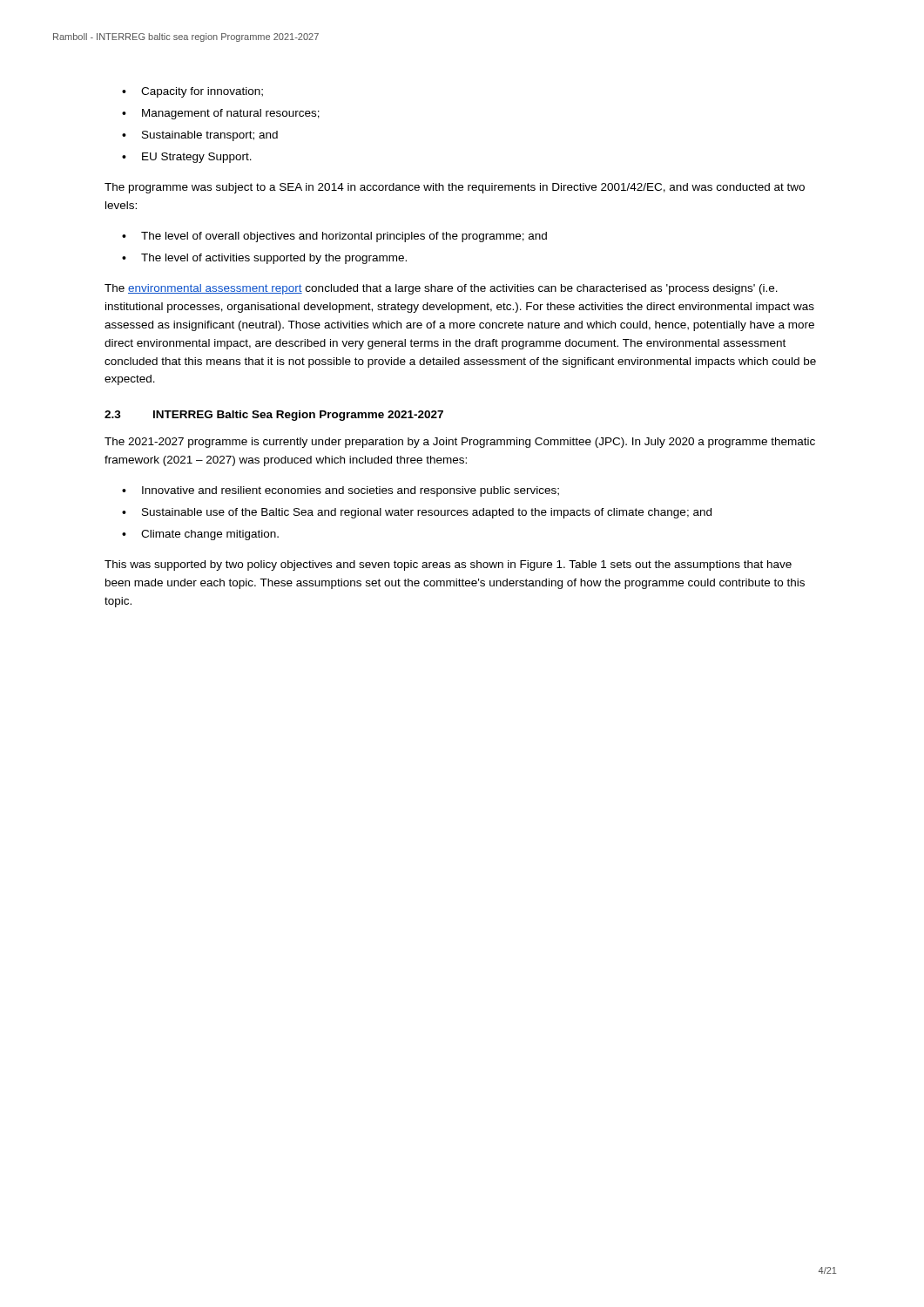This screenshot has height=1307, width=924.
Task: Select the list item with the text "• Management of natural"
Action: pos(221,114)
